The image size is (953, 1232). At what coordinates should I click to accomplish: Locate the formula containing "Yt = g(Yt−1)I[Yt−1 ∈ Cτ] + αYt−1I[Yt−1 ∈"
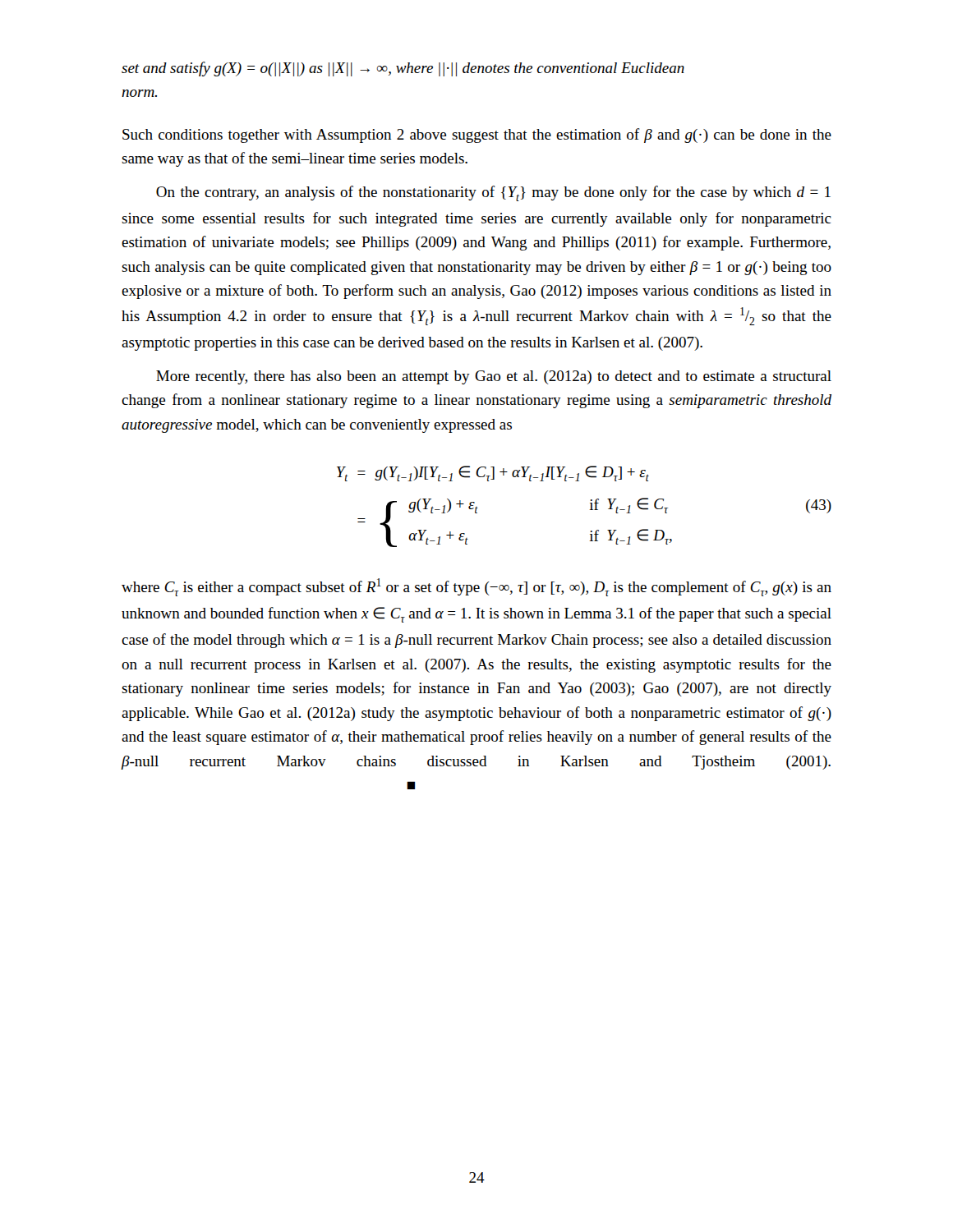click(x=572, y=505)
